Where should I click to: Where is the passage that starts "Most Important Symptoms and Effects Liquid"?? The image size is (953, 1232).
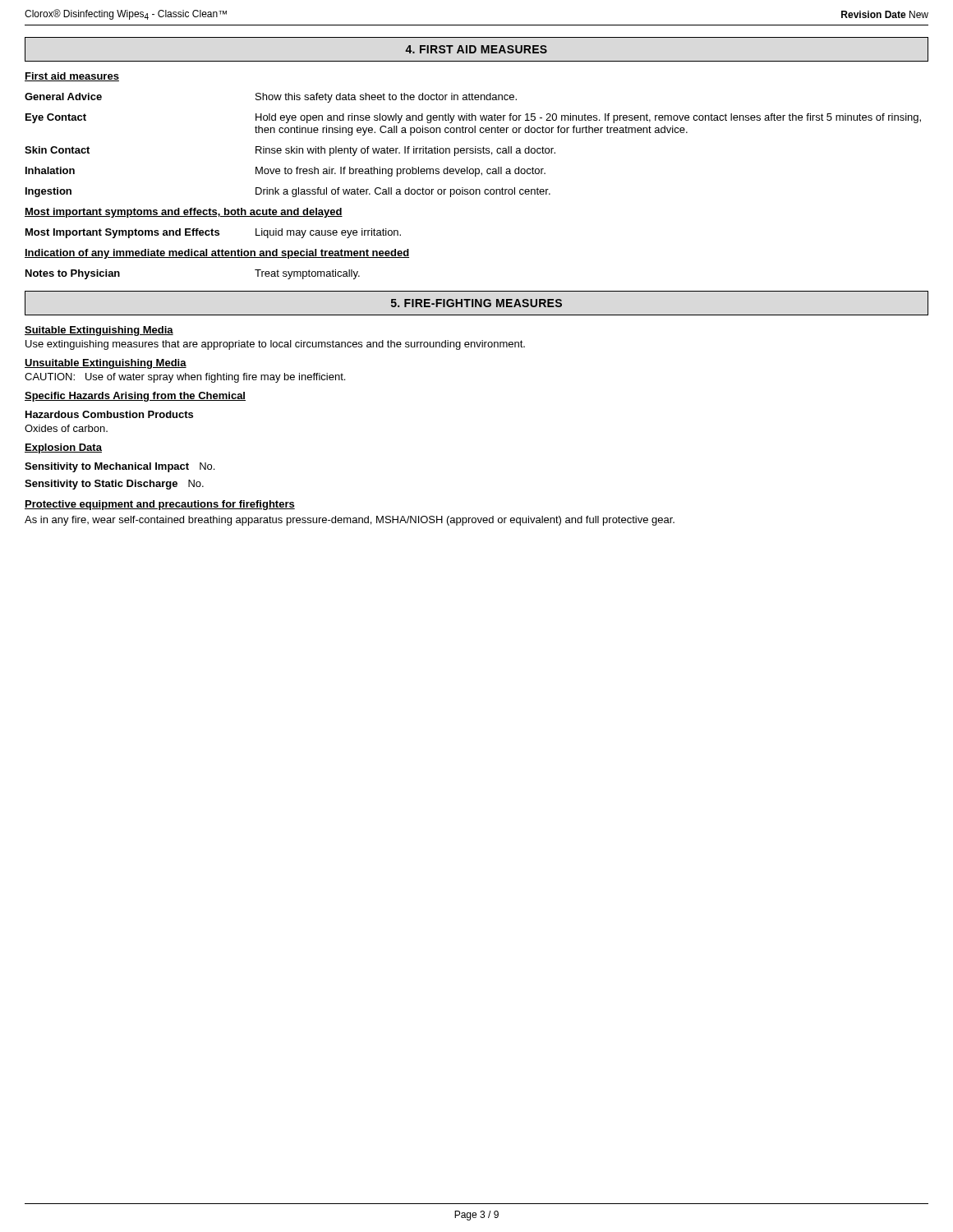(213, 233)
